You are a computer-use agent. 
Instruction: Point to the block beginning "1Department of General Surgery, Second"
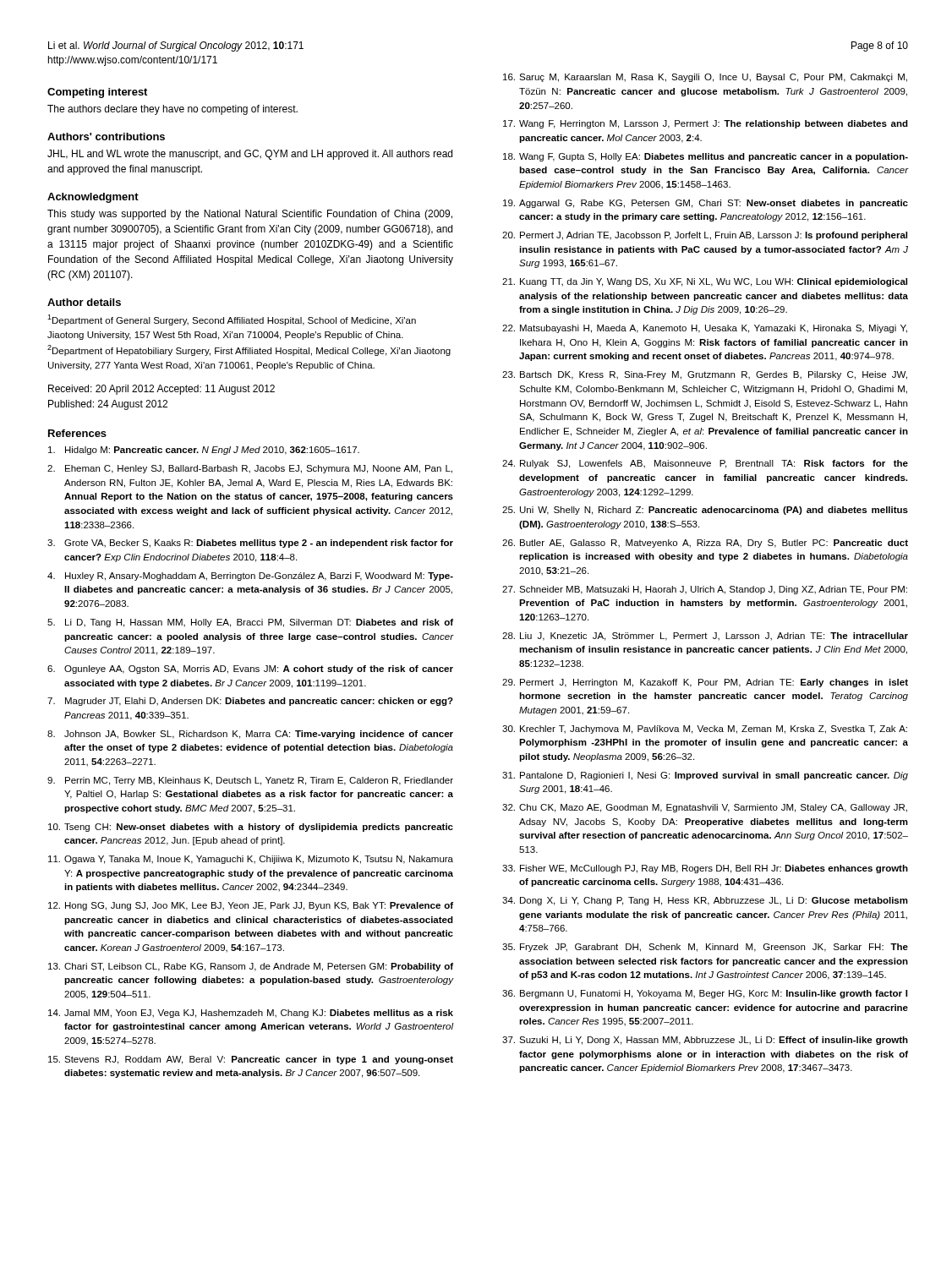coord(249,341)
